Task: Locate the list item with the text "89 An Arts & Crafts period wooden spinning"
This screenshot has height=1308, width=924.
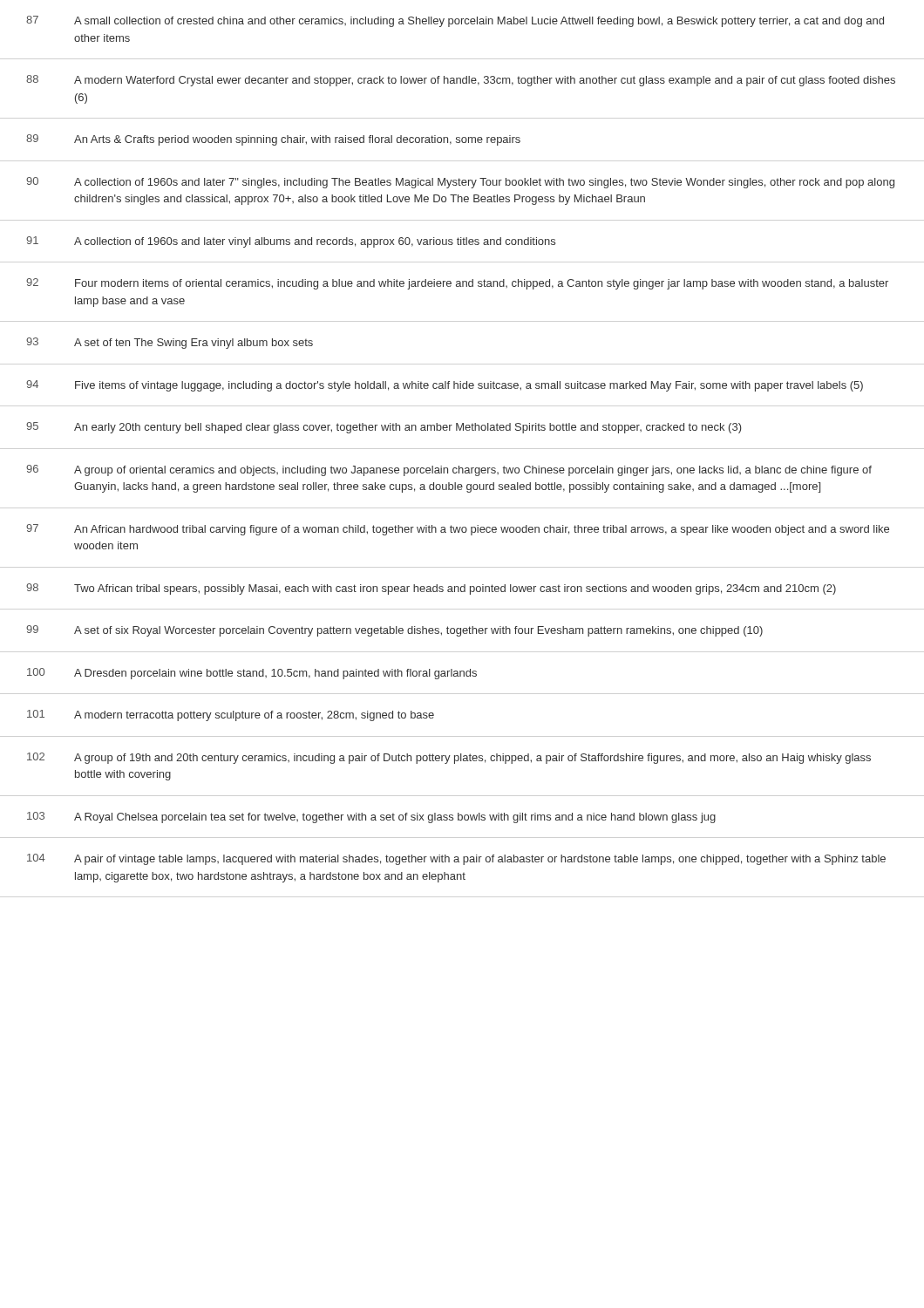Action: [x=462, y=139]
